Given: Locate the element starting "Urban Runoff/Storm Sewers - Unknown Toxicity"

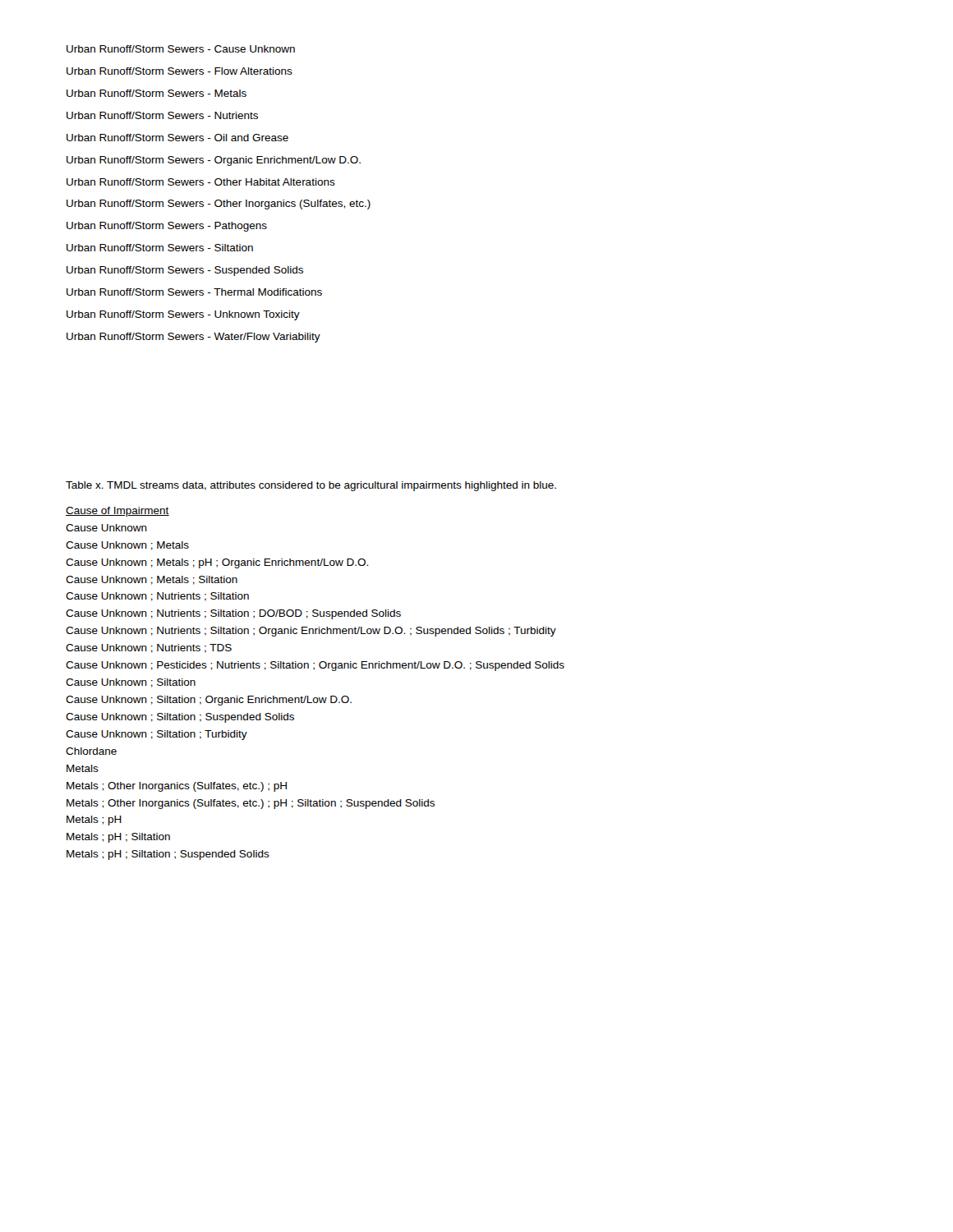Looking at the screenshot, I should [183, 314].
